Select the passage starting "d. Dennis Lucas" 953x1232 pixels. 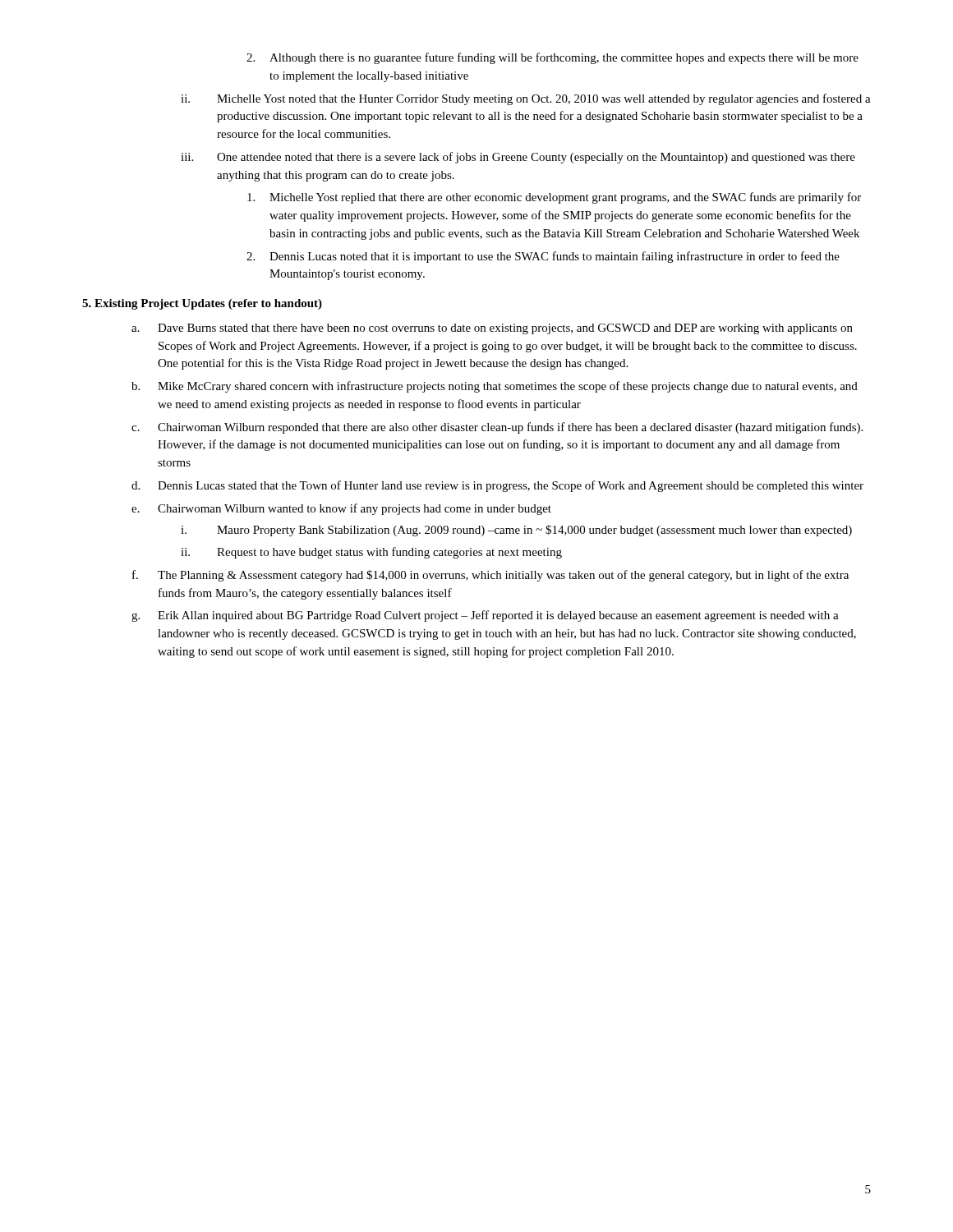[x=501, y=486]
